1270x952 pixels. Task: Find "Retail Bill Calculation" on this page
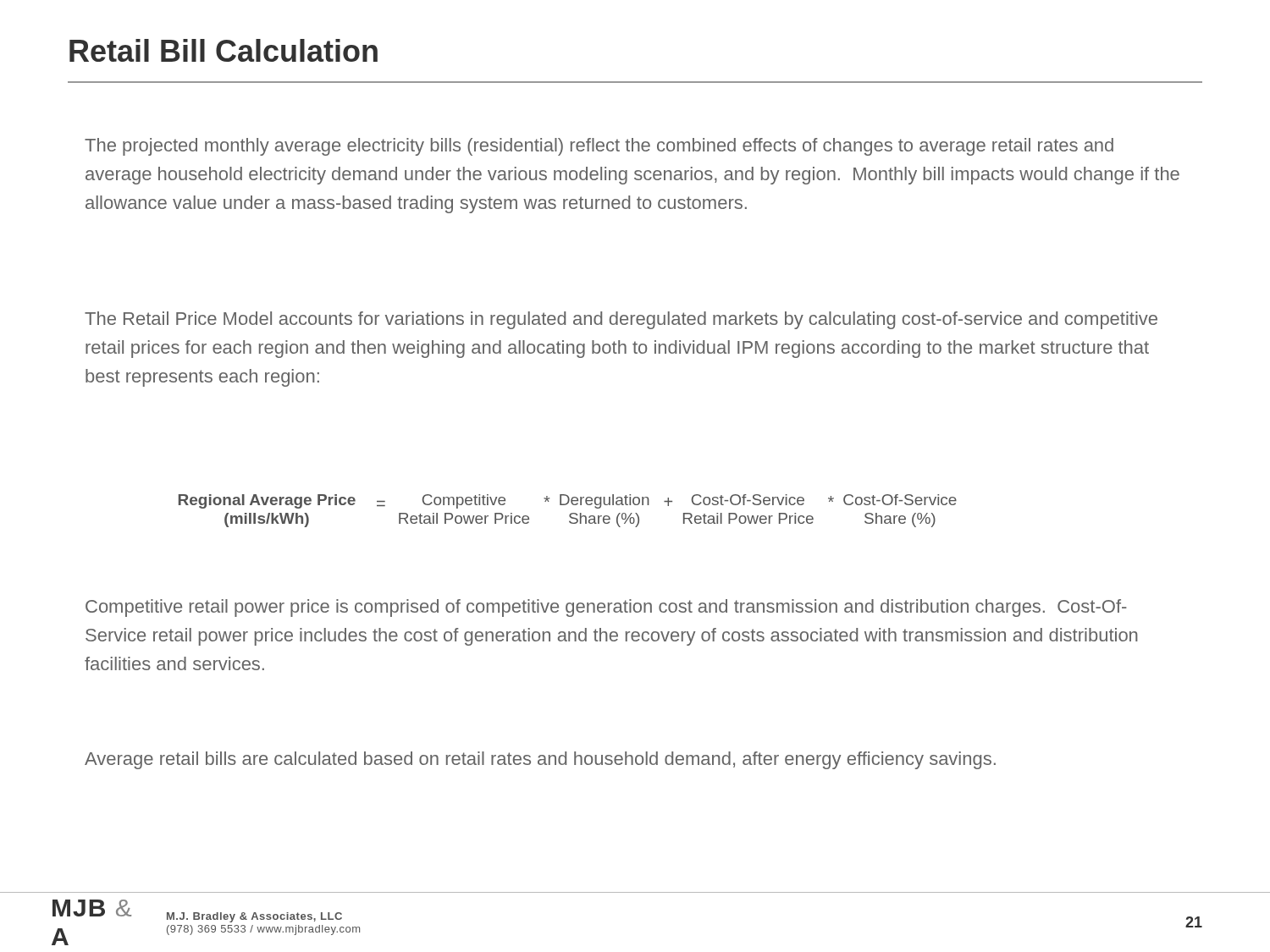pyautogui.click(x=224, y=50)
